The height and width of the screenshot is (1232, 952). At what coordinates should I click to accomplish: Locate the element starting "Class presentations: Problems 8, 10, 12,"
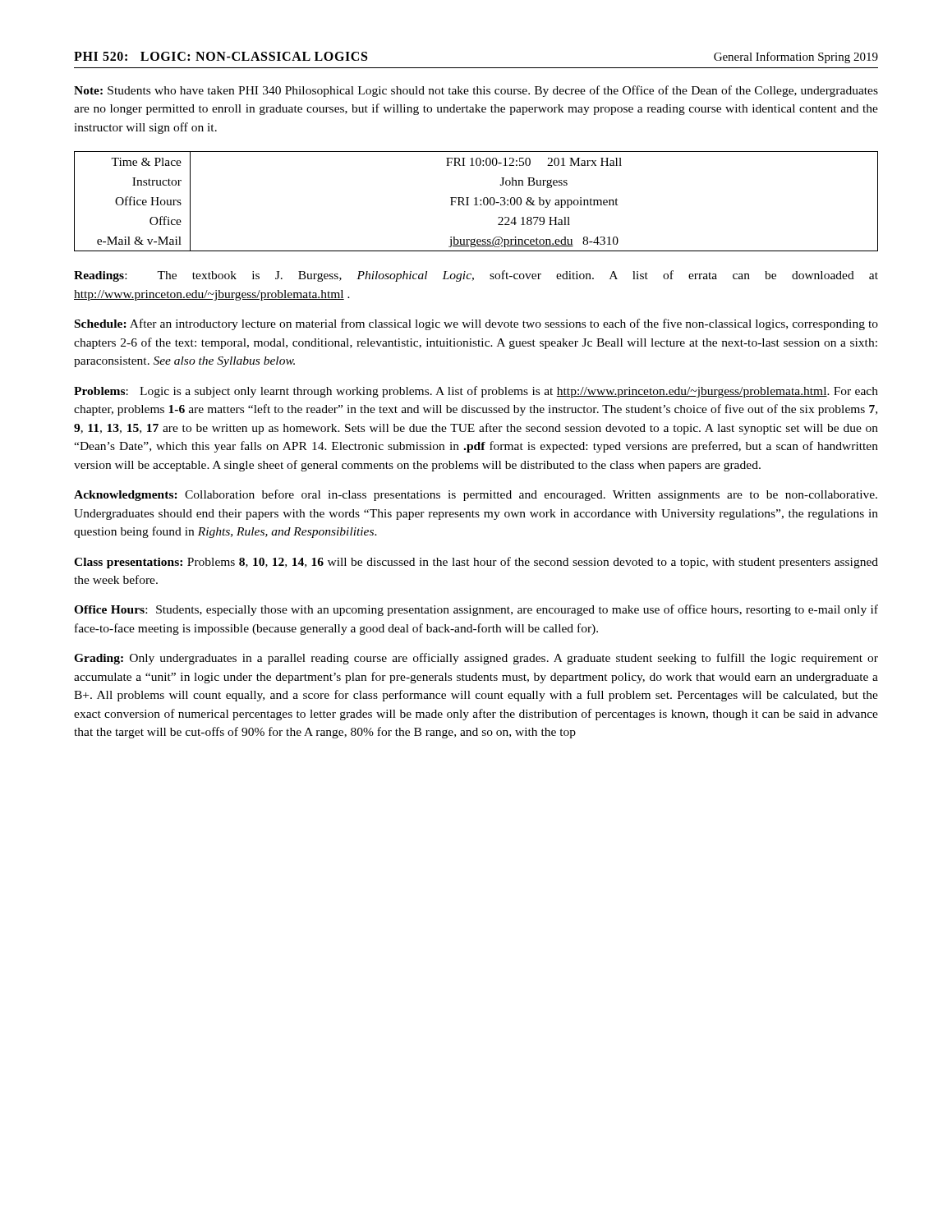(476, 570)
